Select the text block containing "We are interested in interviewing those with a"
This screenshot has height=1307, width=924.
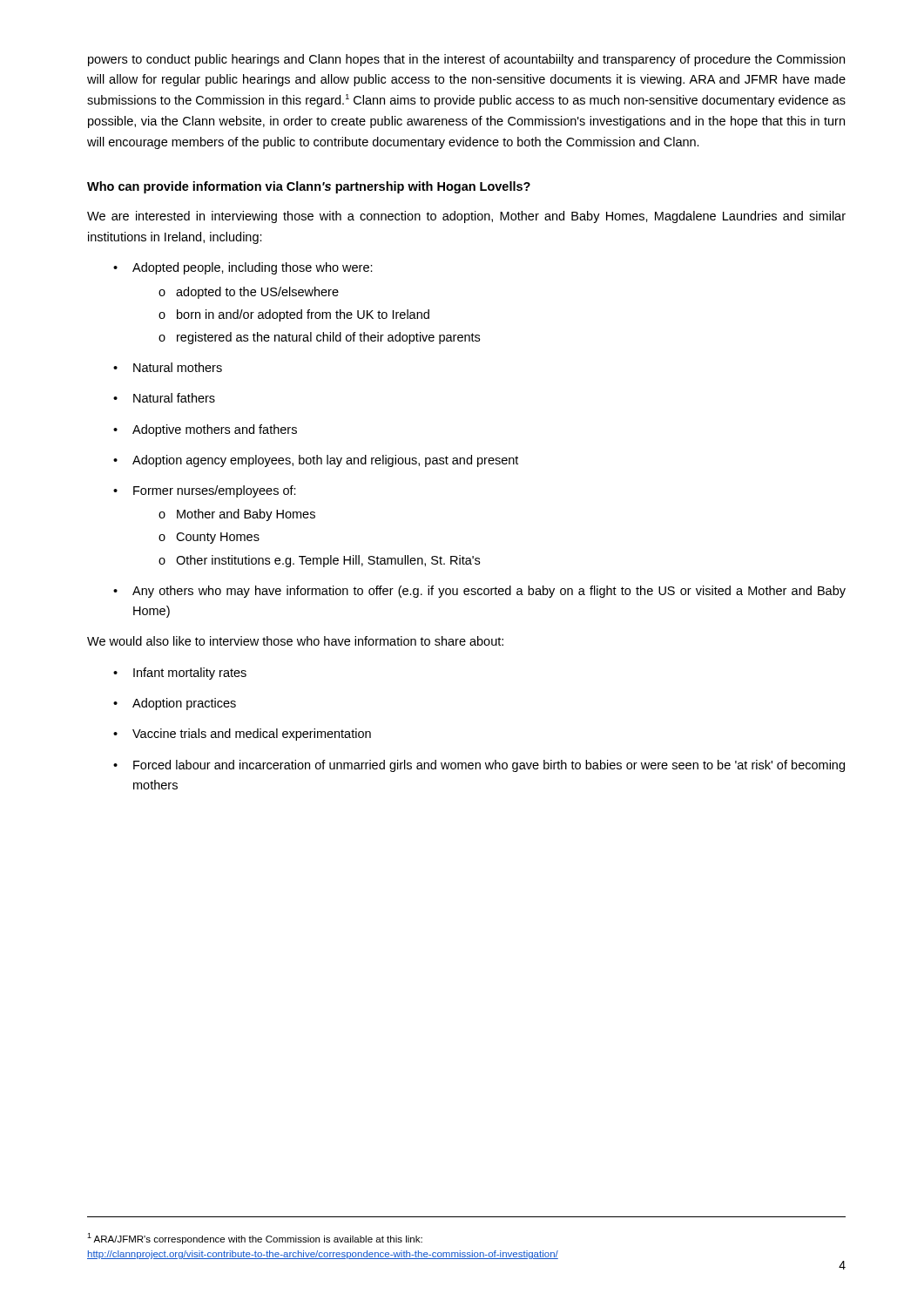466,227
